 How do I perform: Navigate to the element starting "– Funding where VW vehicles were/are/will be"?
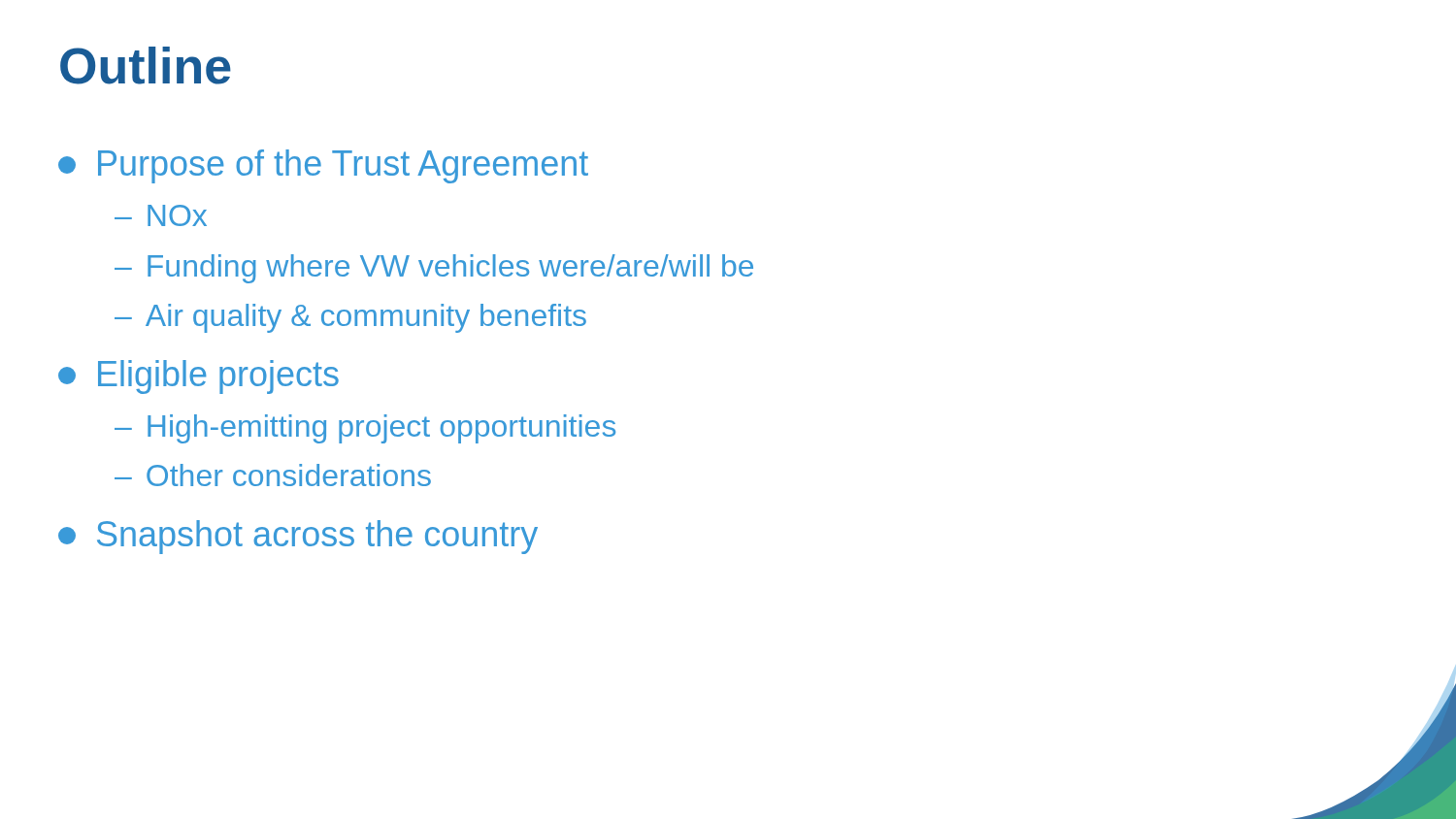coord(435,266)
